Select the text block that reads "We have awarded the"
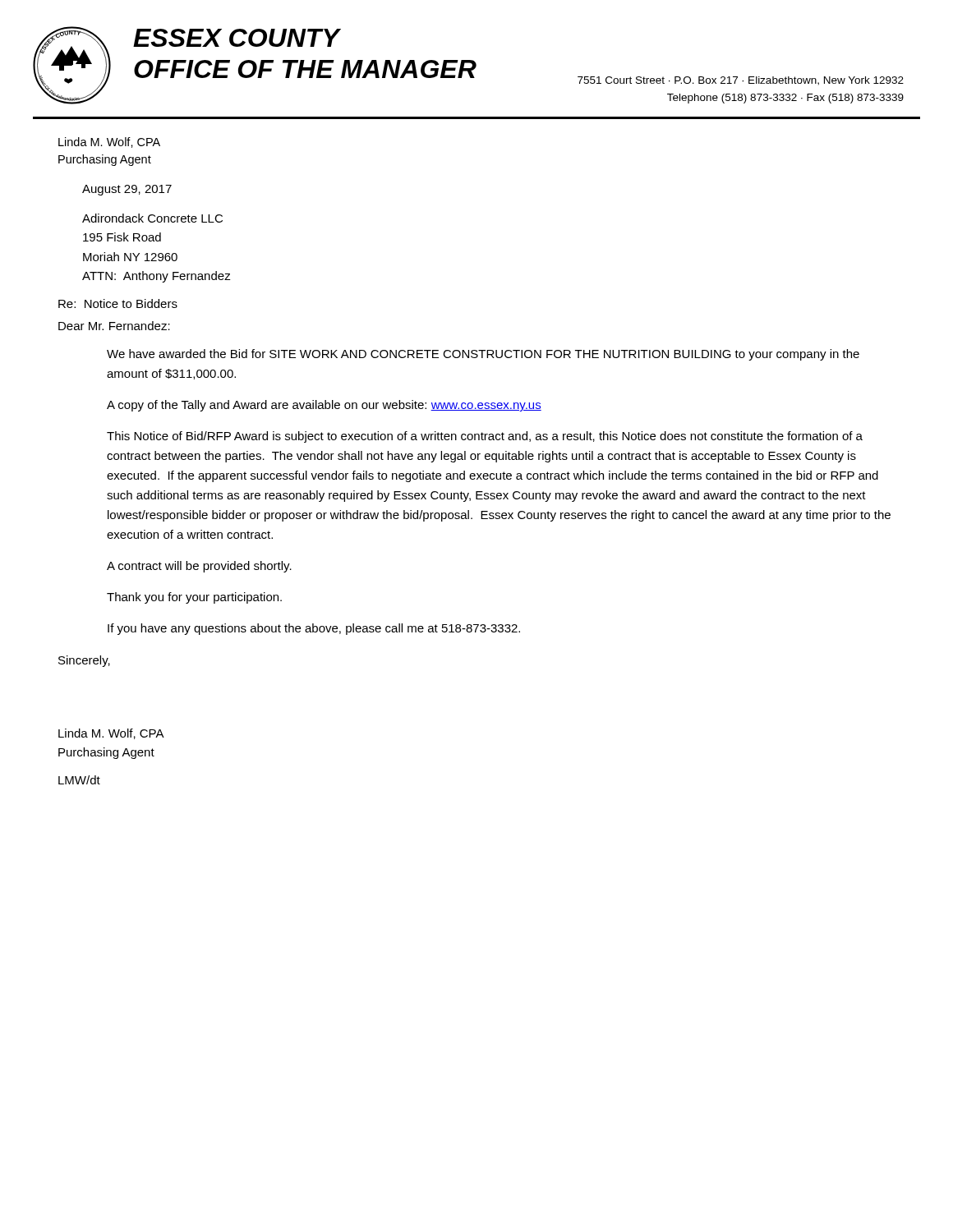Screen dimensions: 1232x953 coord(483,364)
